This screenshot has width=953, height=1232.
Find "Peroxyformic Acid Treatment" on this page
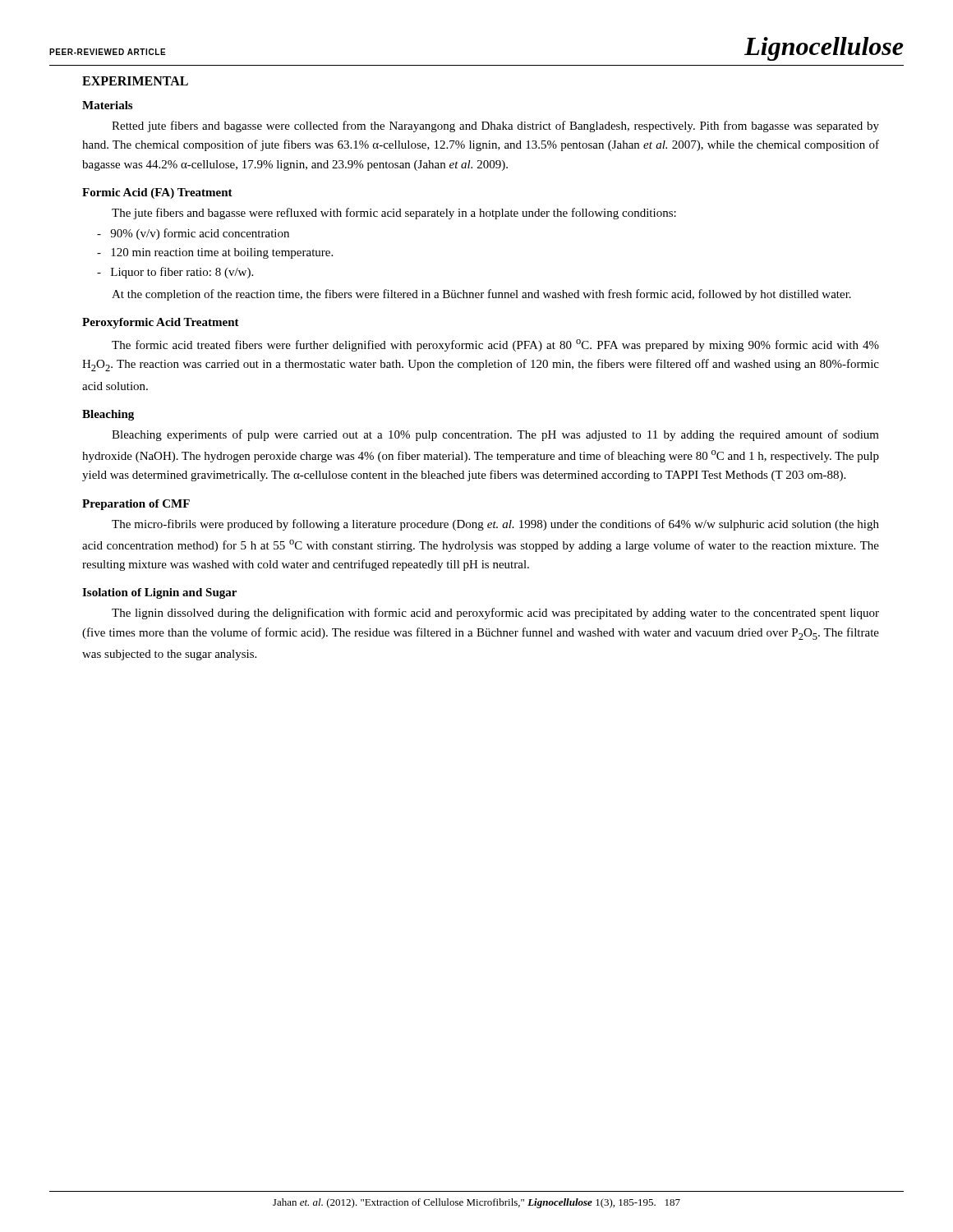click(x=160, y=322)
